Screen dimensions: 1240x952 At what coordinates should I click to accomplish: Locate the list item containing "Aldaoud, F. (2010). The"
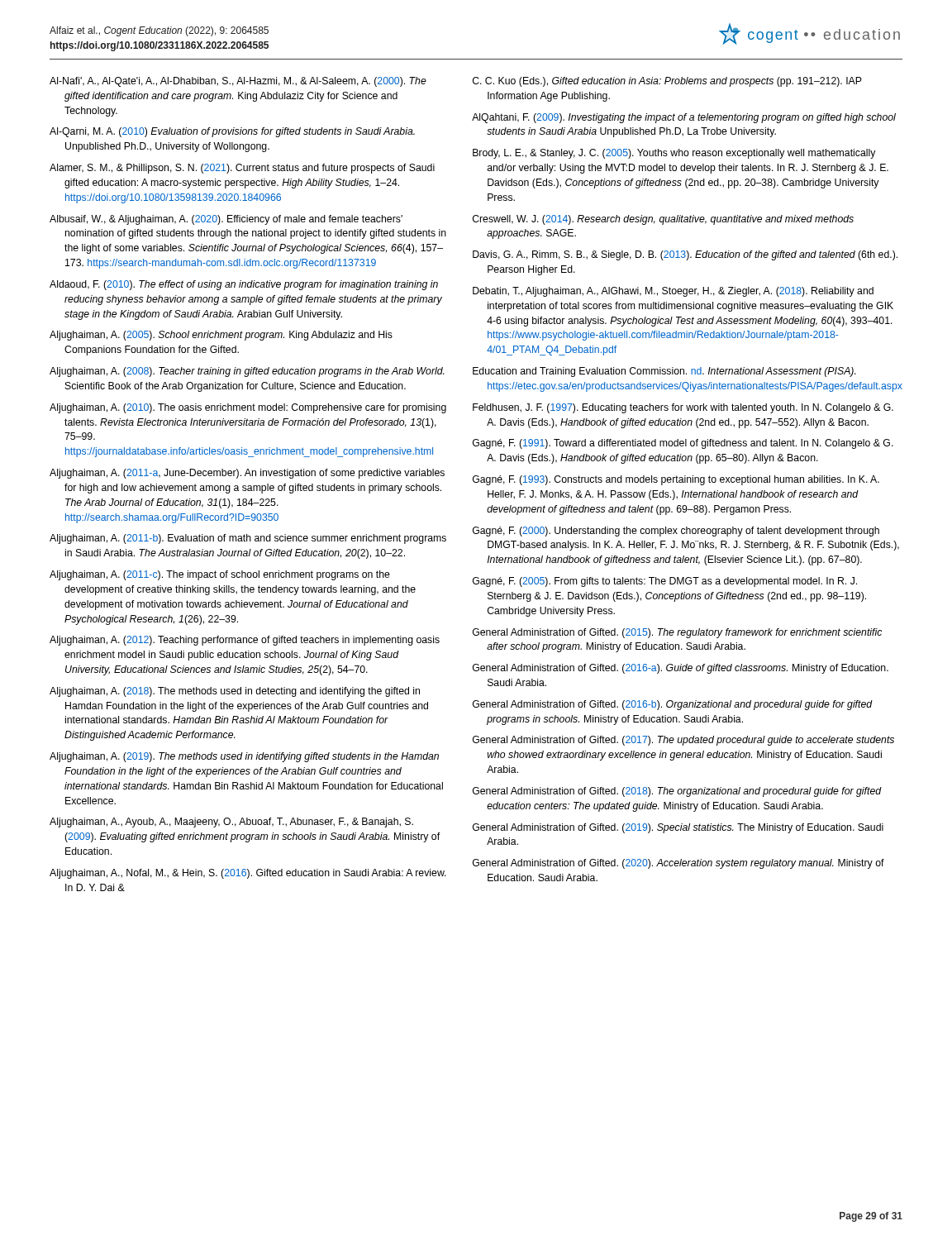point(246,299)
